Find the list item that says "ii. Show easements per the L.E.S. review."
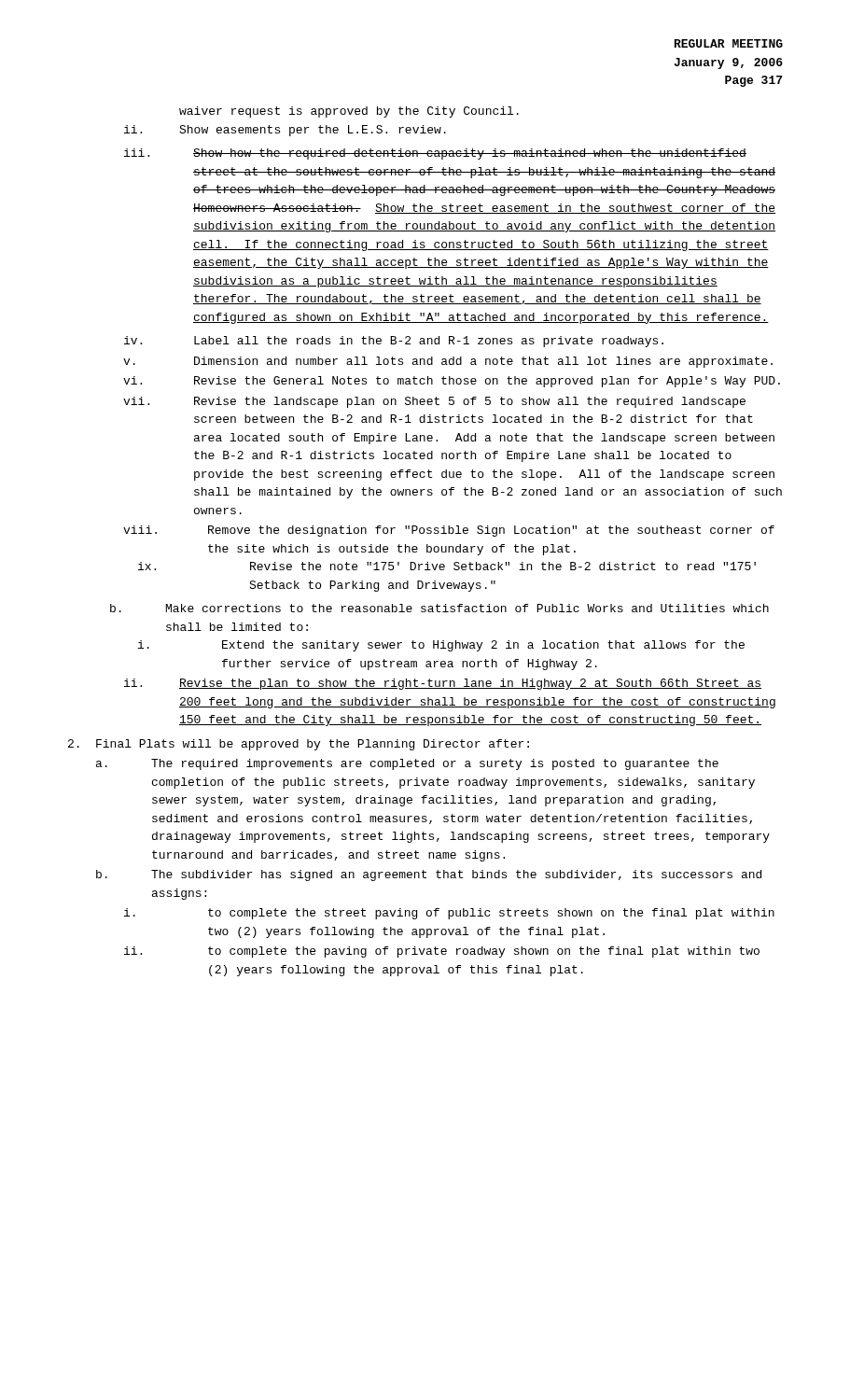 point(425,130)
